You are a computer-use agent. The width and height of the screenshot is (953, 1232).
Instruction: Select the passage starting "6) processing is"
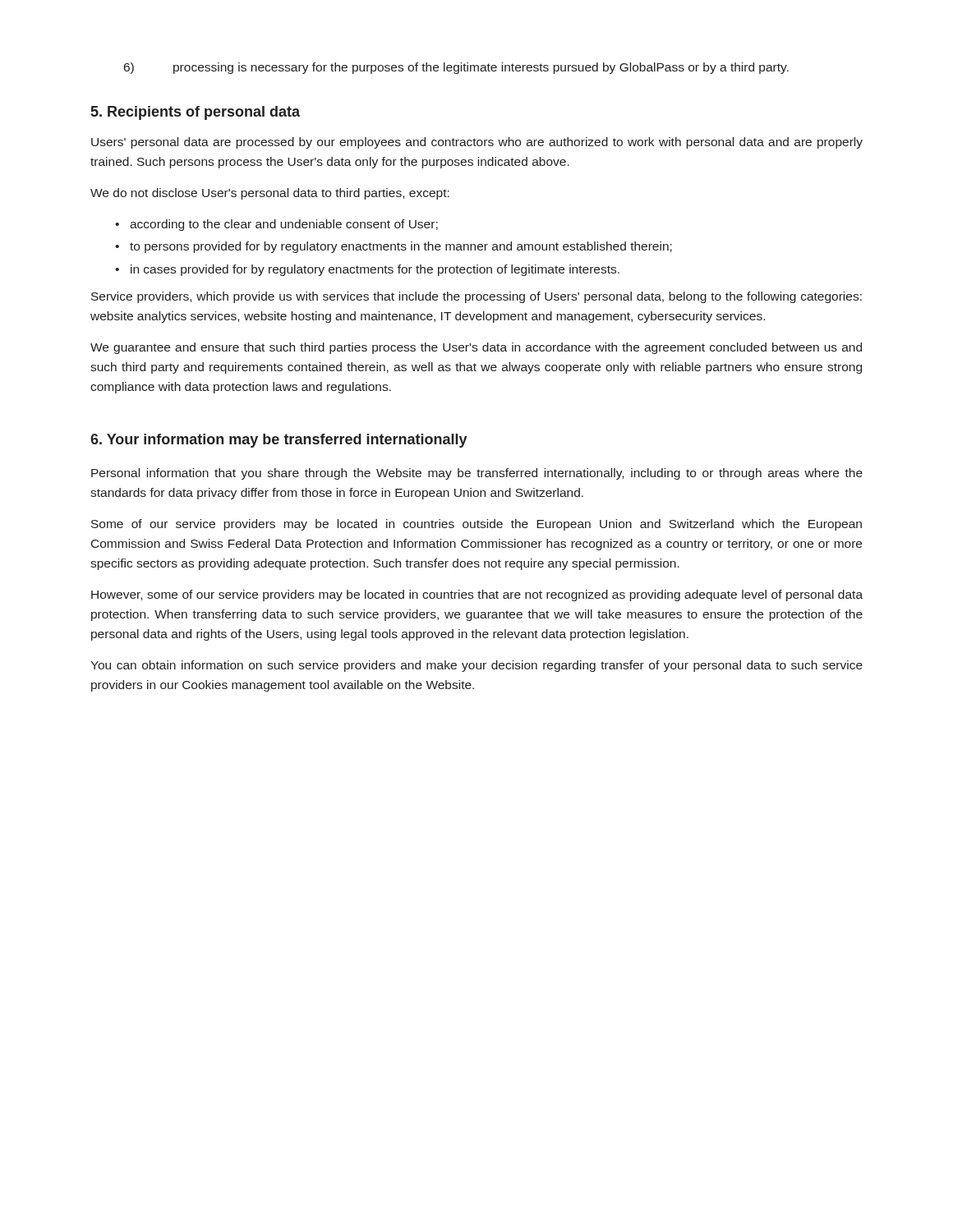[x=476, y=67]
